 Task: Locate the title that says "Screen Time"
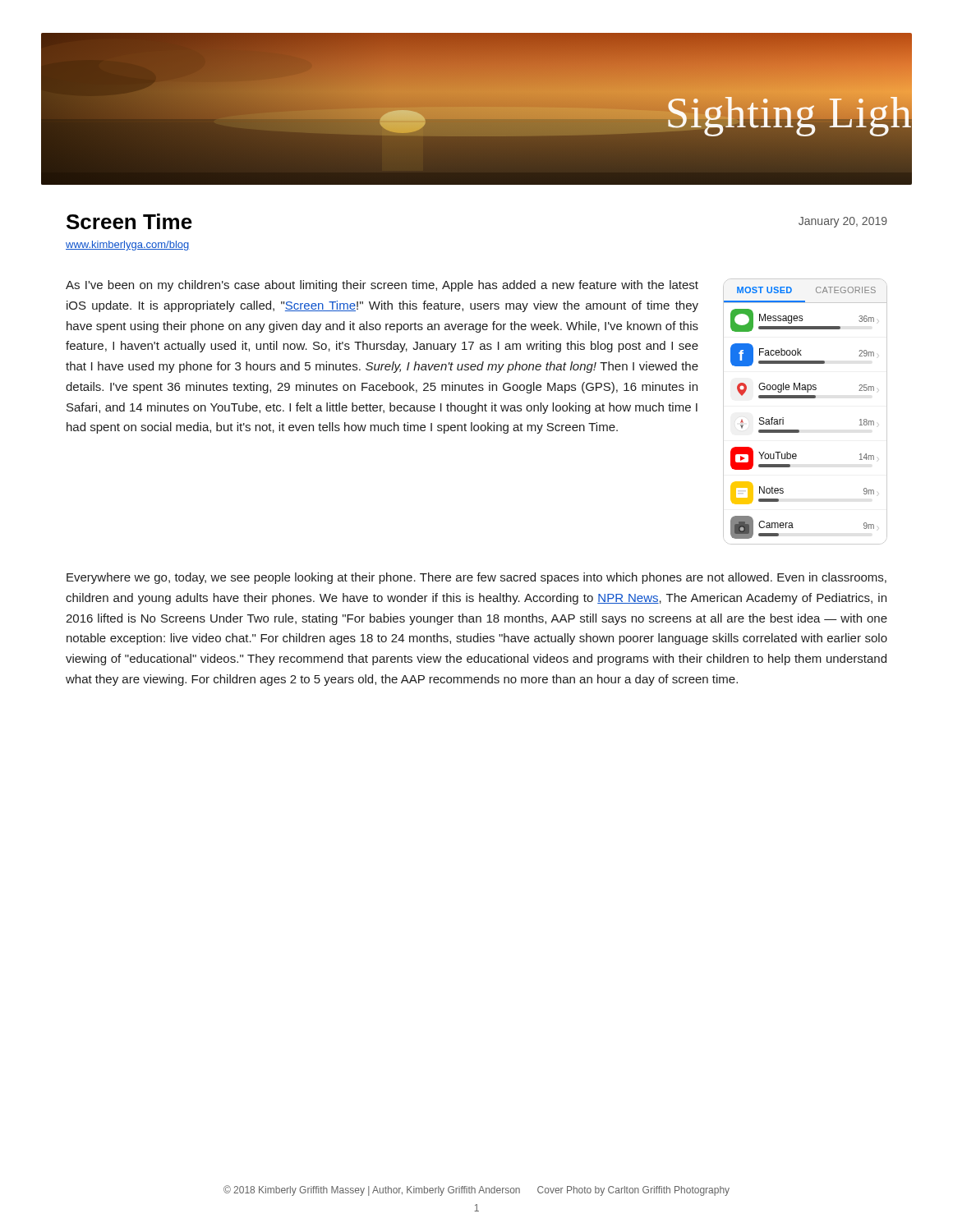pyautogui.click(x=129, y=222)
